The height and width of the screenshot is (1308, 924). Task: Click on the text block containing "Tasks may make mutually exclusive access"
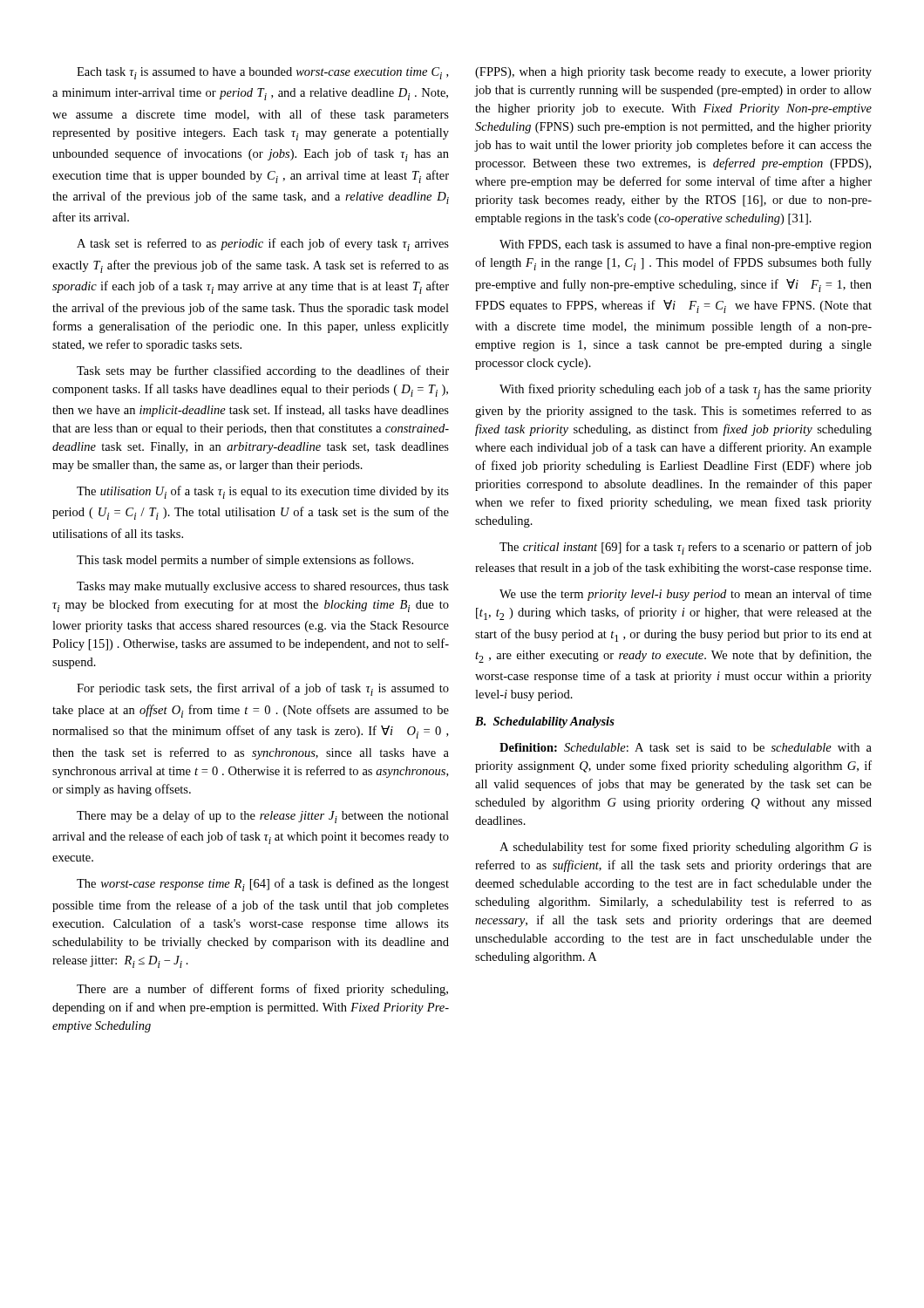coord(251,624)
